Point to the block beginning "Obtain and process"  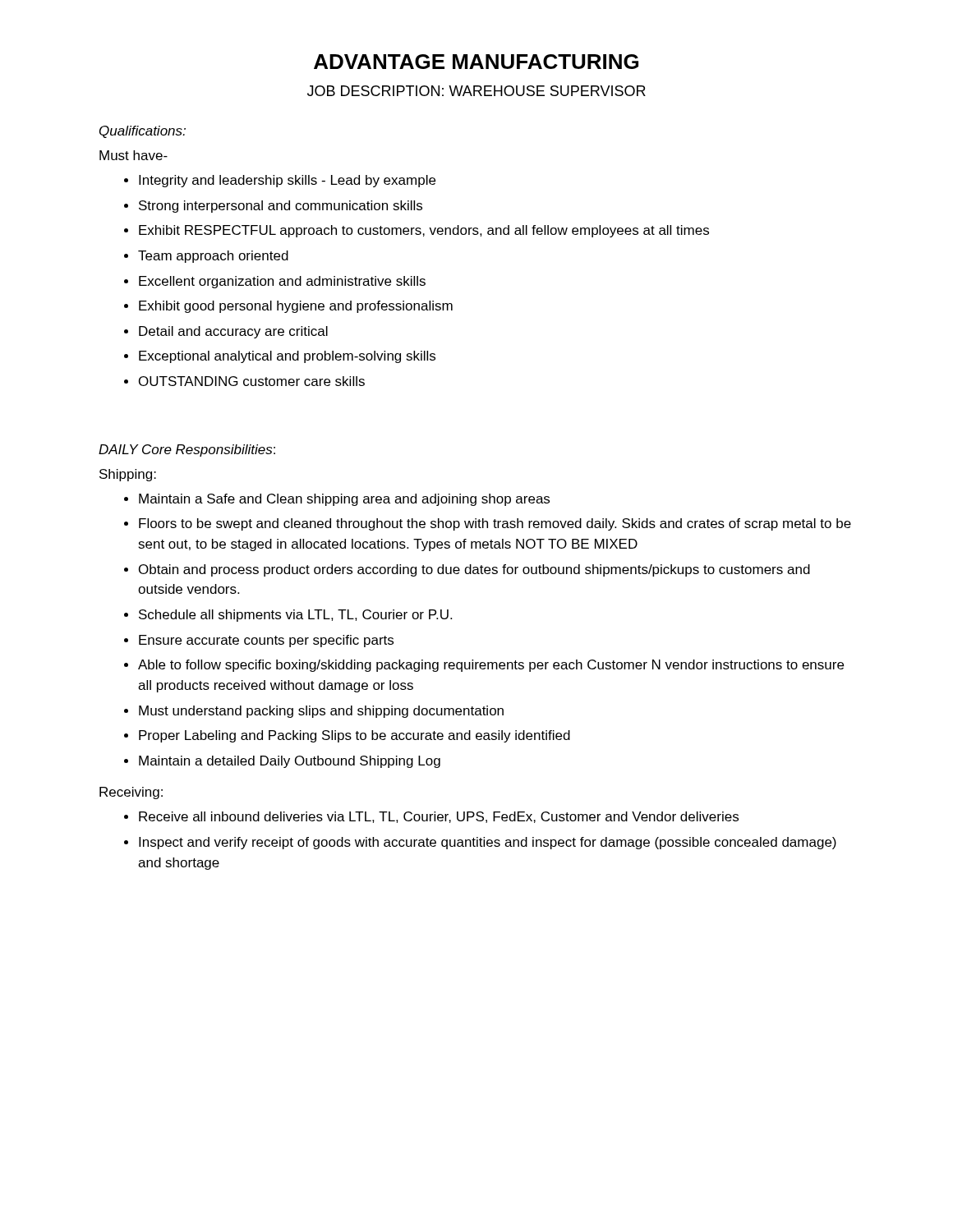[476, 580]
